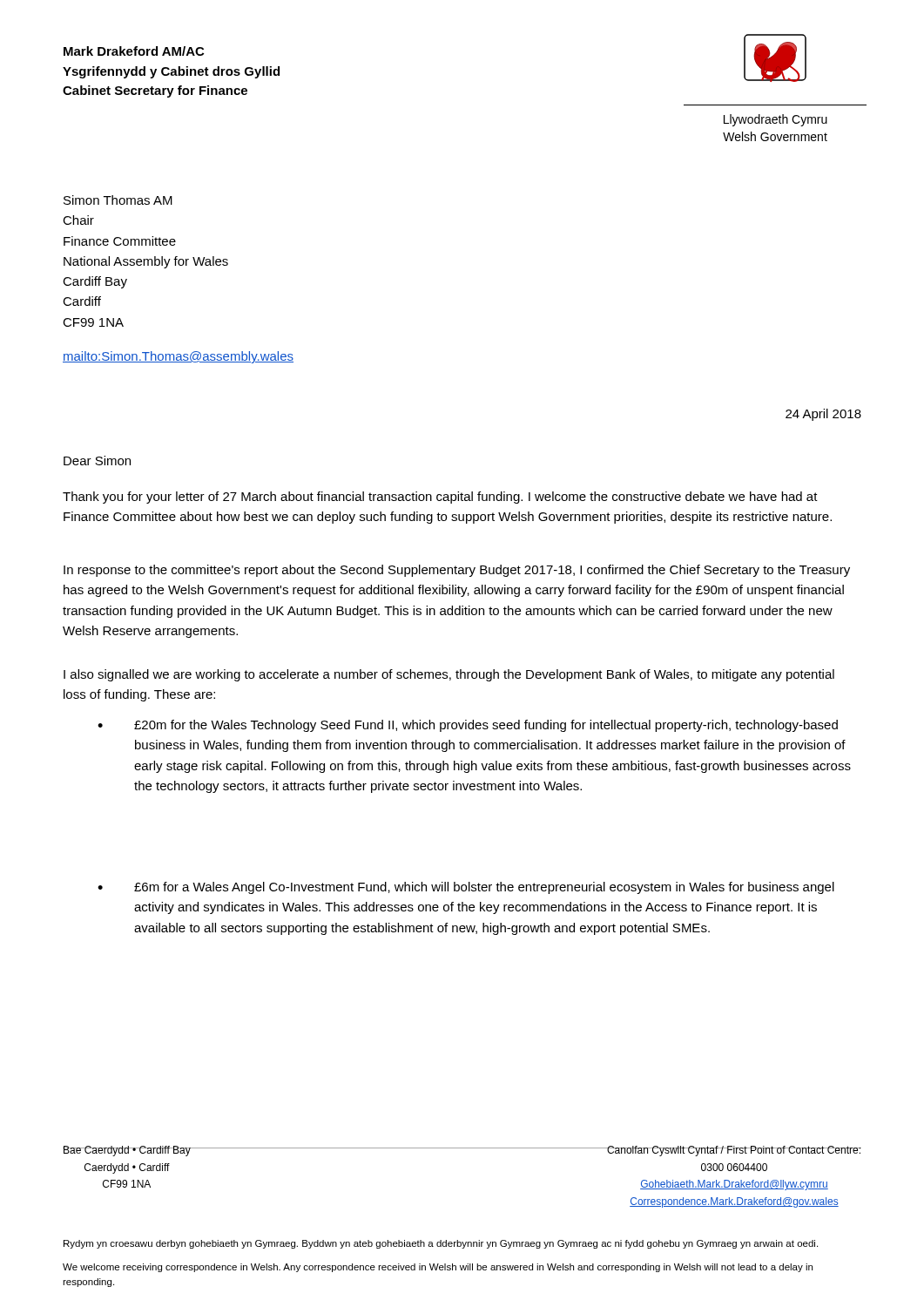Find the block on this page that starts "I also signalled we are working to"
Image resolution: width=924 pixels, height=1307 pixels.
(x=449, y=684)
